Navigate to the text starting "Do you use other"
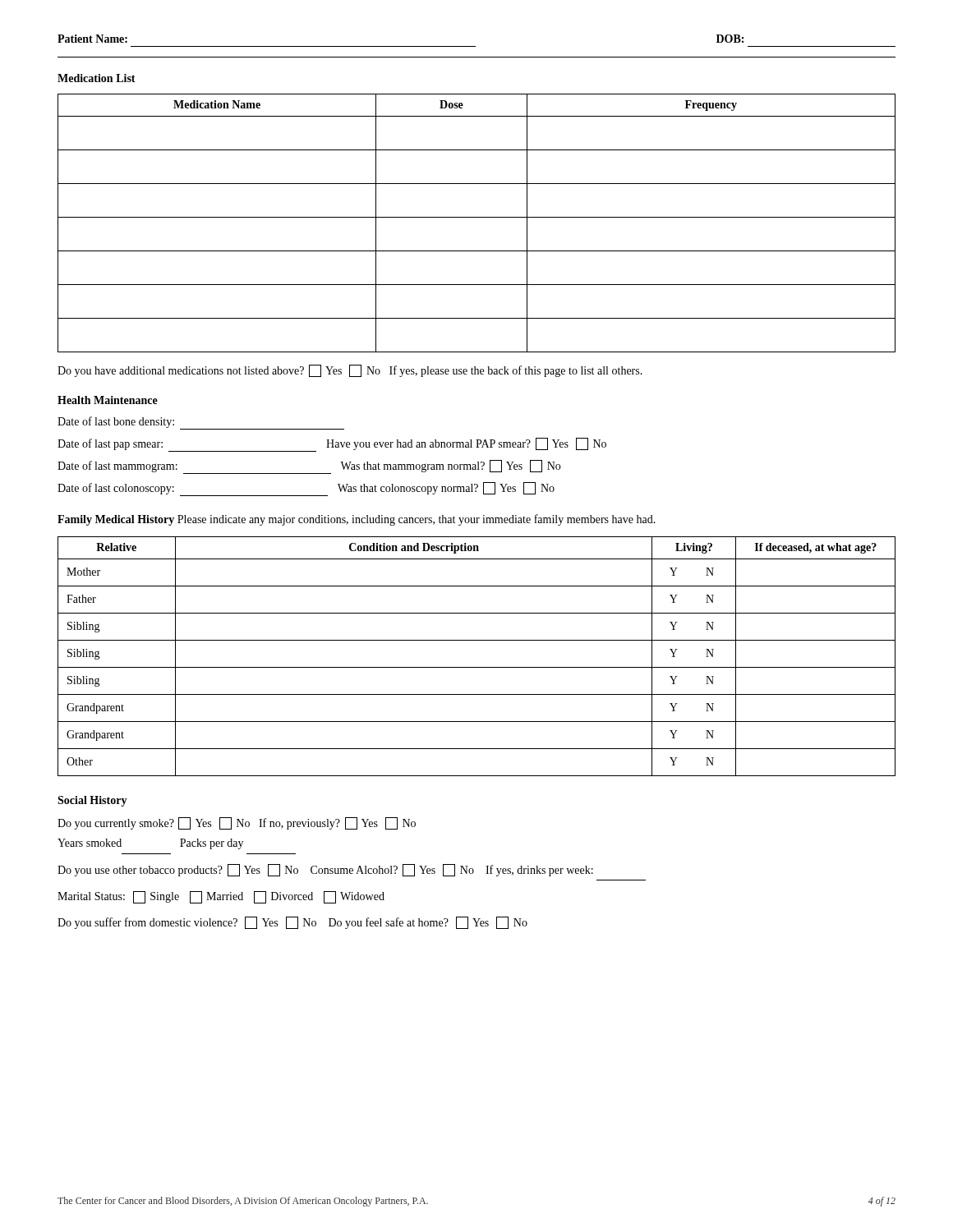953x1232 pixels. [x=352, y=871]
